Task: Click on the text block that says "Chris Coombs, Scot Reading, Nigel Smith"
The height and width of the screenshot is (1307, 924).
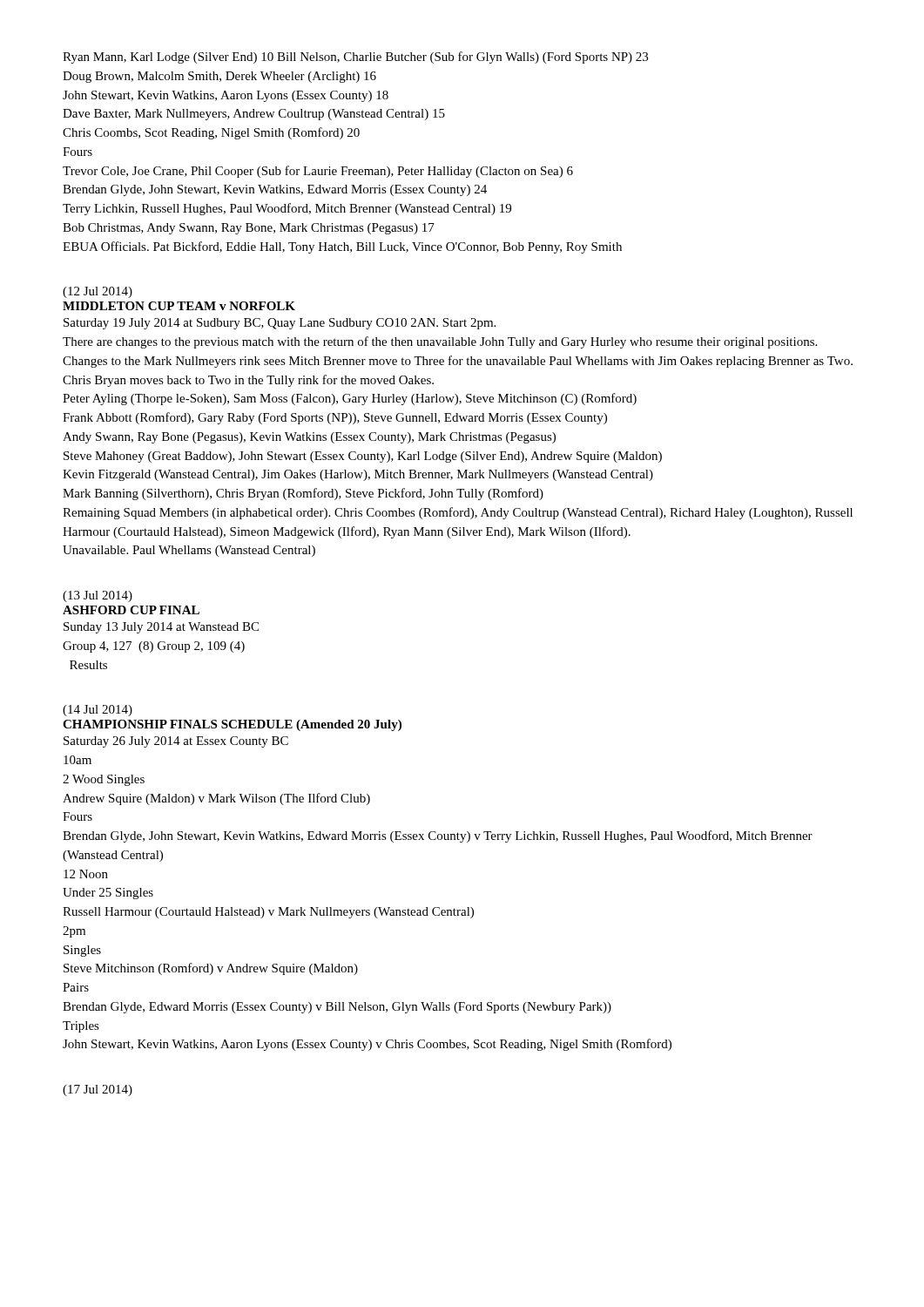Action: point(211,132)
